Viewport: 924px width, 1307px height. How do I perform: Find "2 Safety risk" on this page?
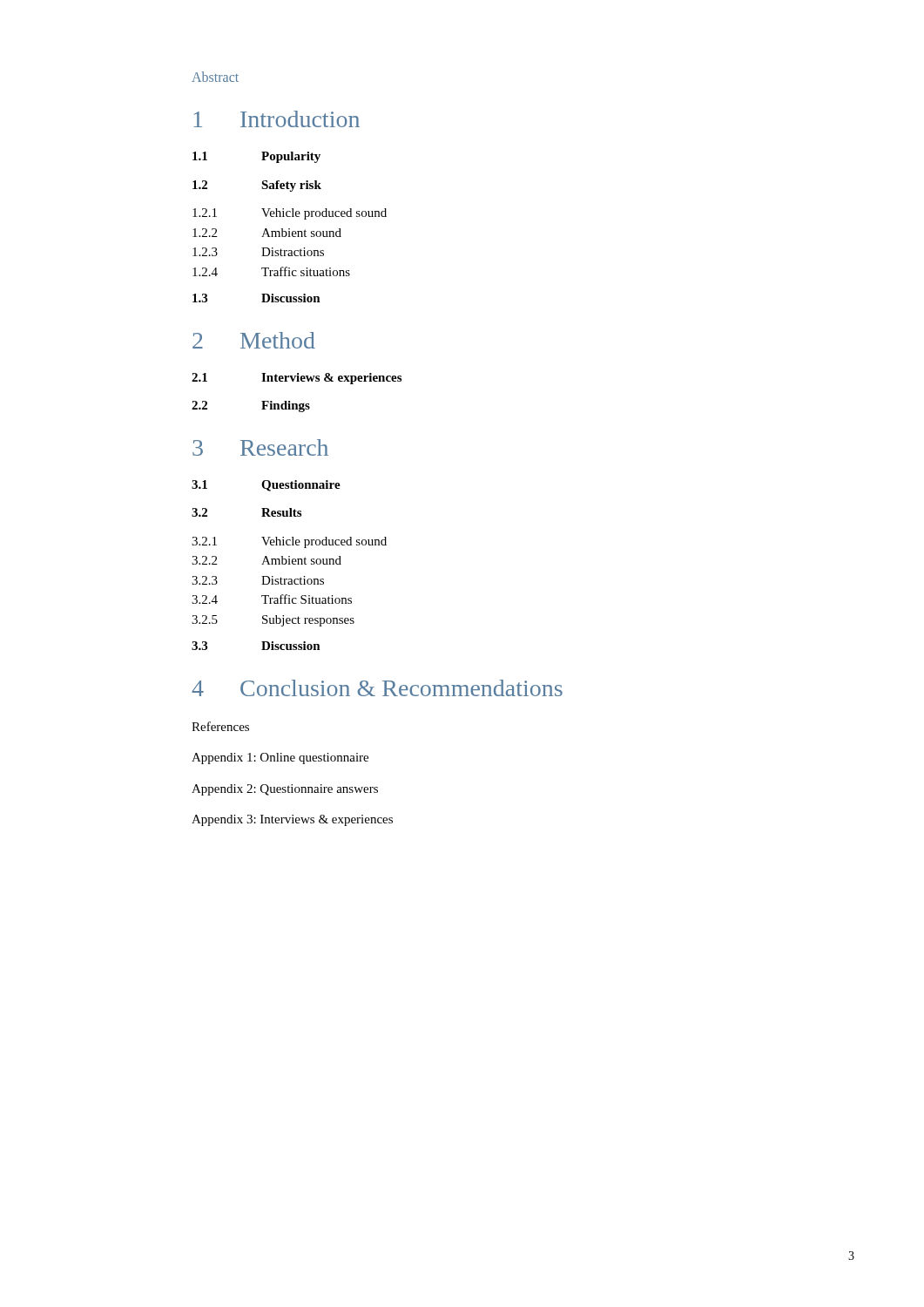pos(195,186)
